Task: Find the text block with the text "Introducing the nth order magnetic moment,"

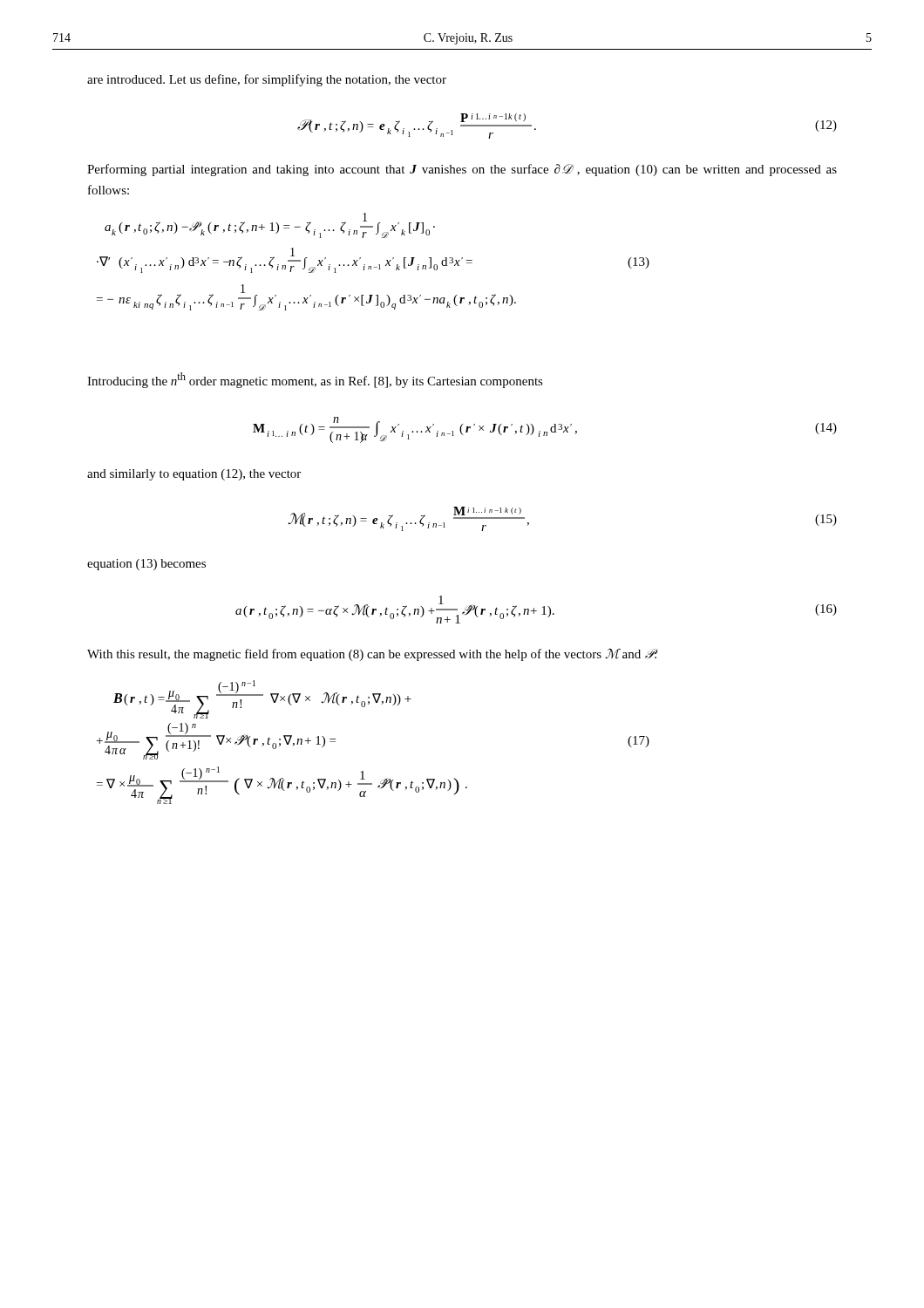Action: [315, 379]
